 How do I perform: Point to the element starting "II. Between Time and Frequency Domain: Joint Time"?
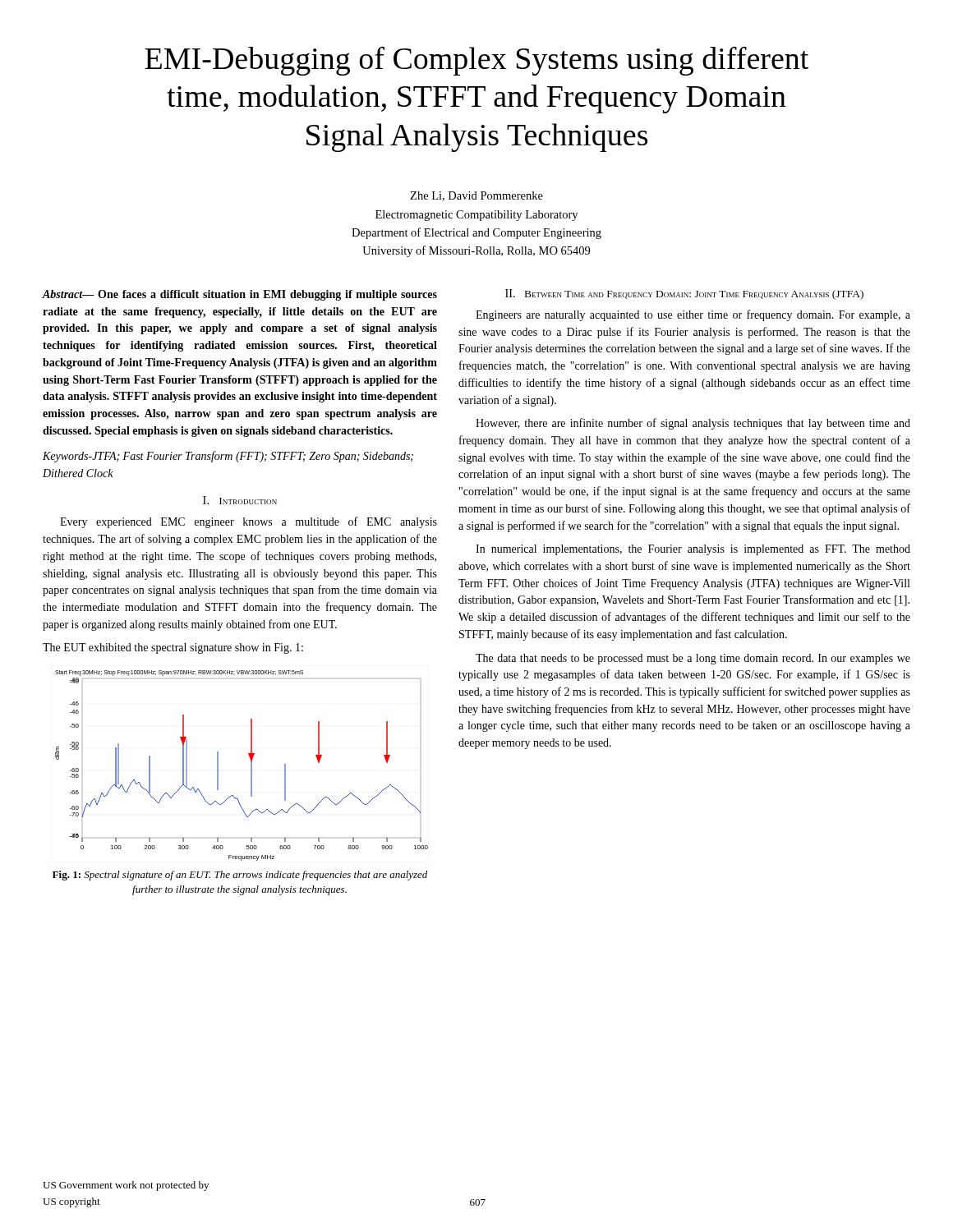click(x=684, y=293)
